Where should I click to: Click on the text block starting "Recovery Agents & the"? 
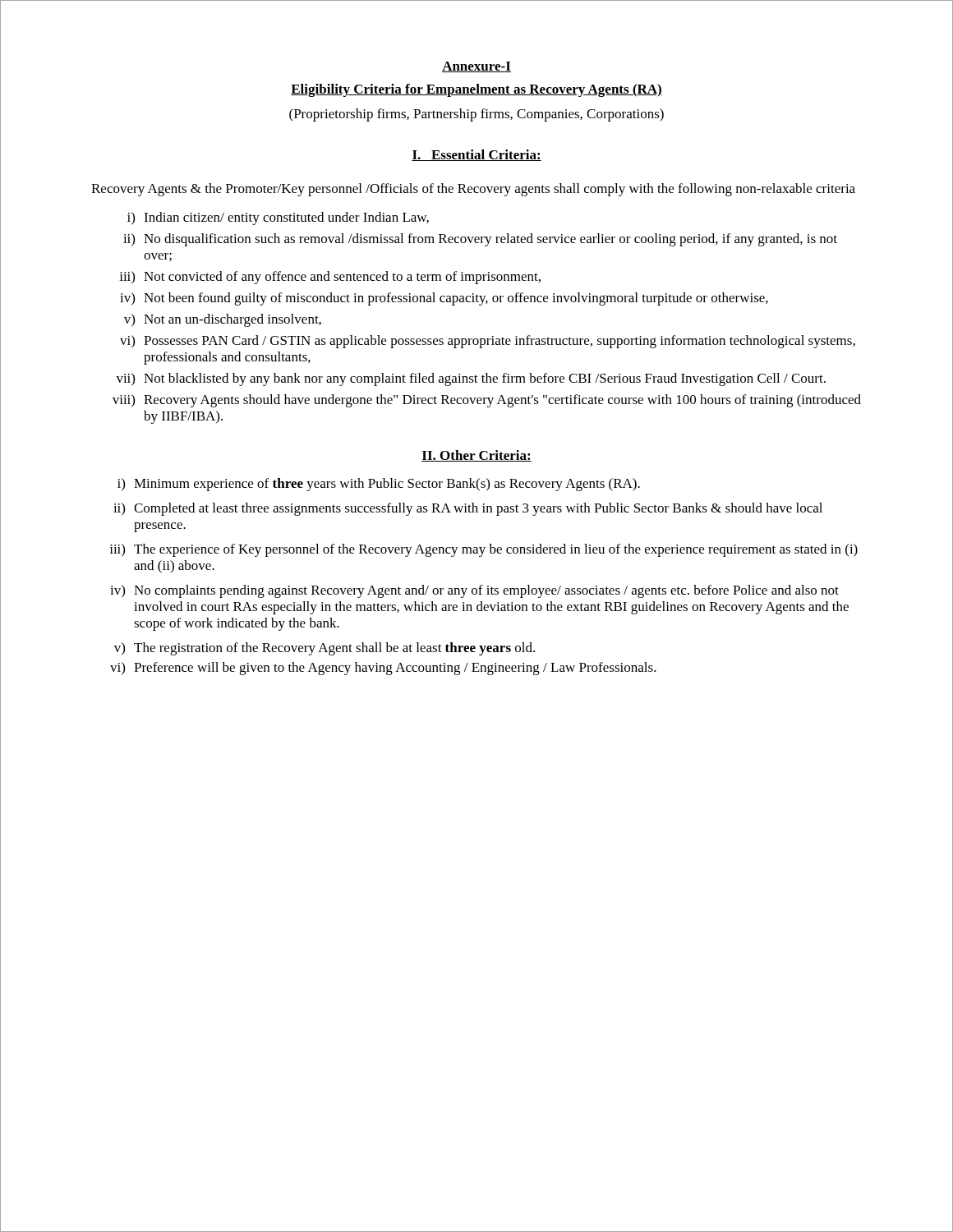tap(473, 188)
